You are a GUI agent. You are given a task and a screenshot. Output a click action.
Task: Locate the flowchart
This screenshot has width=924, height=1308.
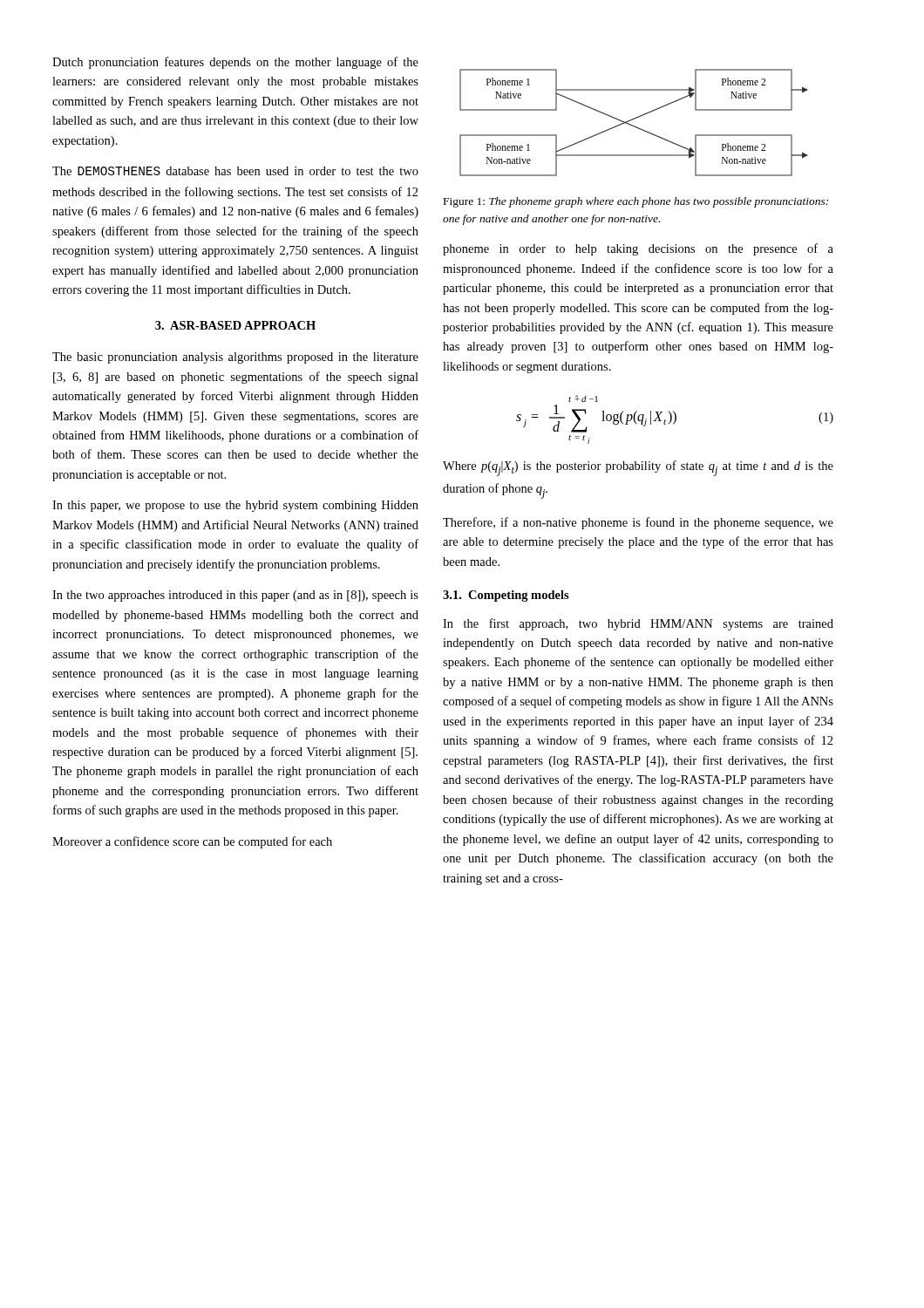638,120
